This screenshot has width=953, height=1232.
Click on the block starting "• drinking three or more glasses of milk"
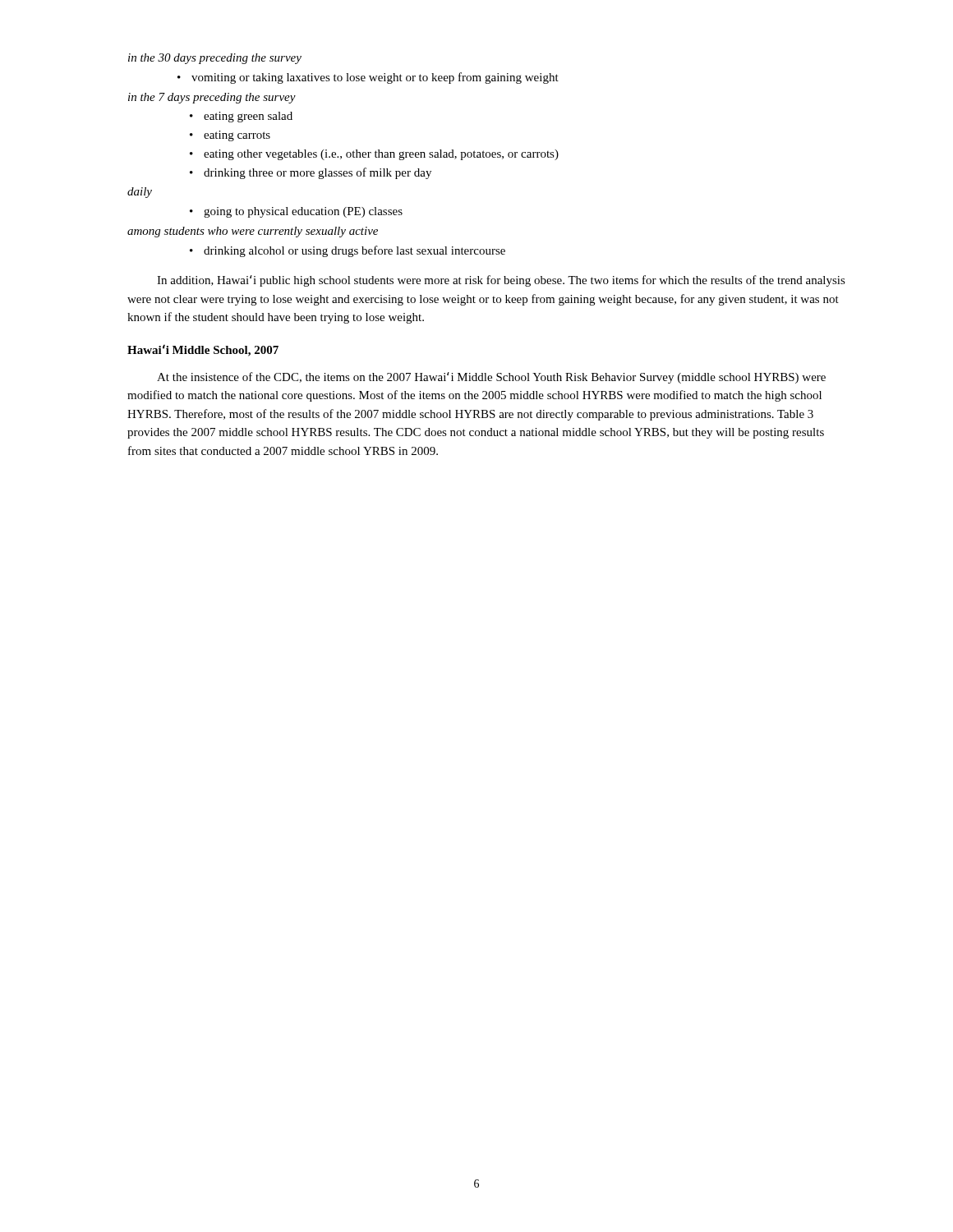pyautogui.click(x=311, y=173)
